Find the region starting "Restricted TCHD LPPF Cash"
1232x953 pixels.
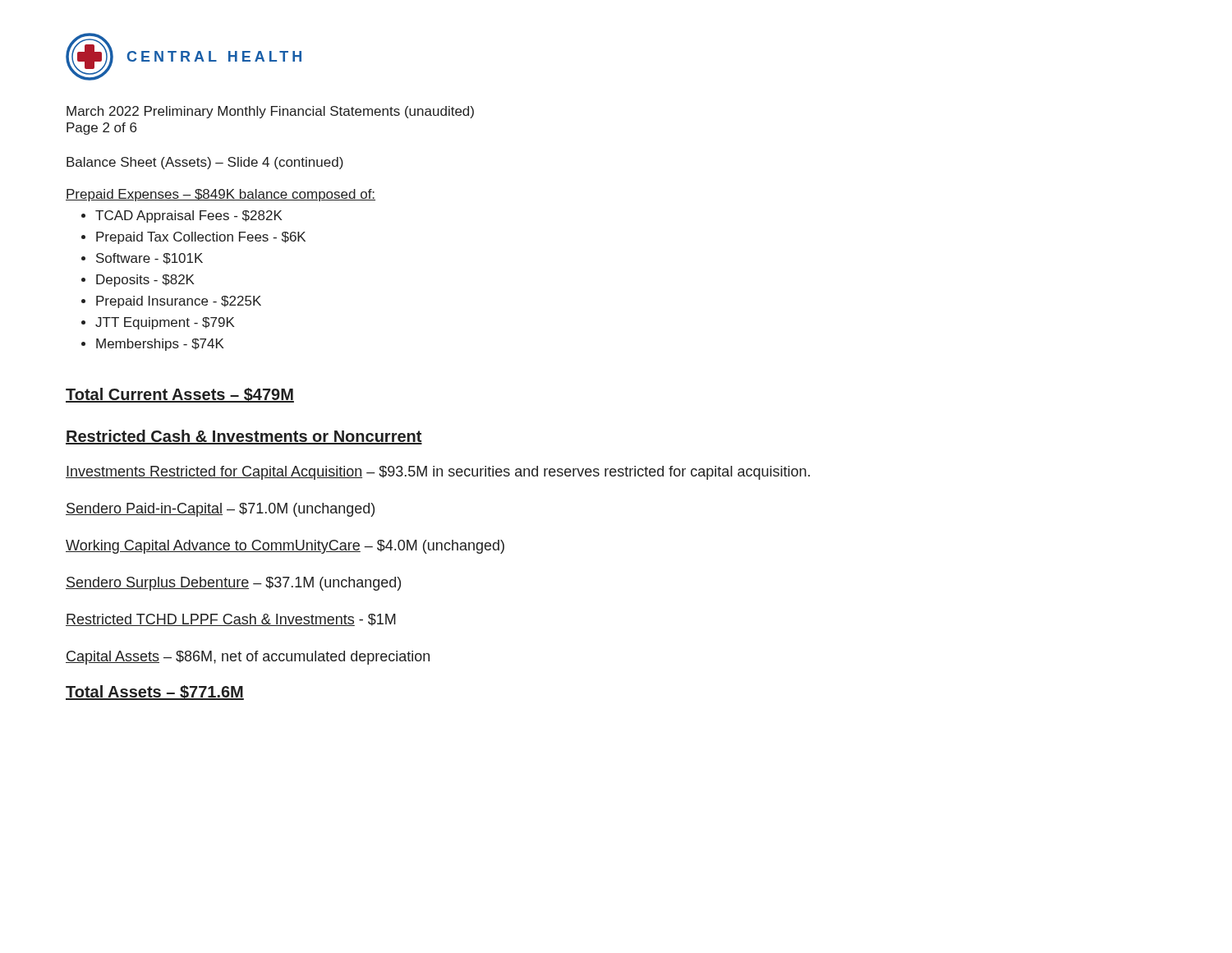[x=231, y=619]
